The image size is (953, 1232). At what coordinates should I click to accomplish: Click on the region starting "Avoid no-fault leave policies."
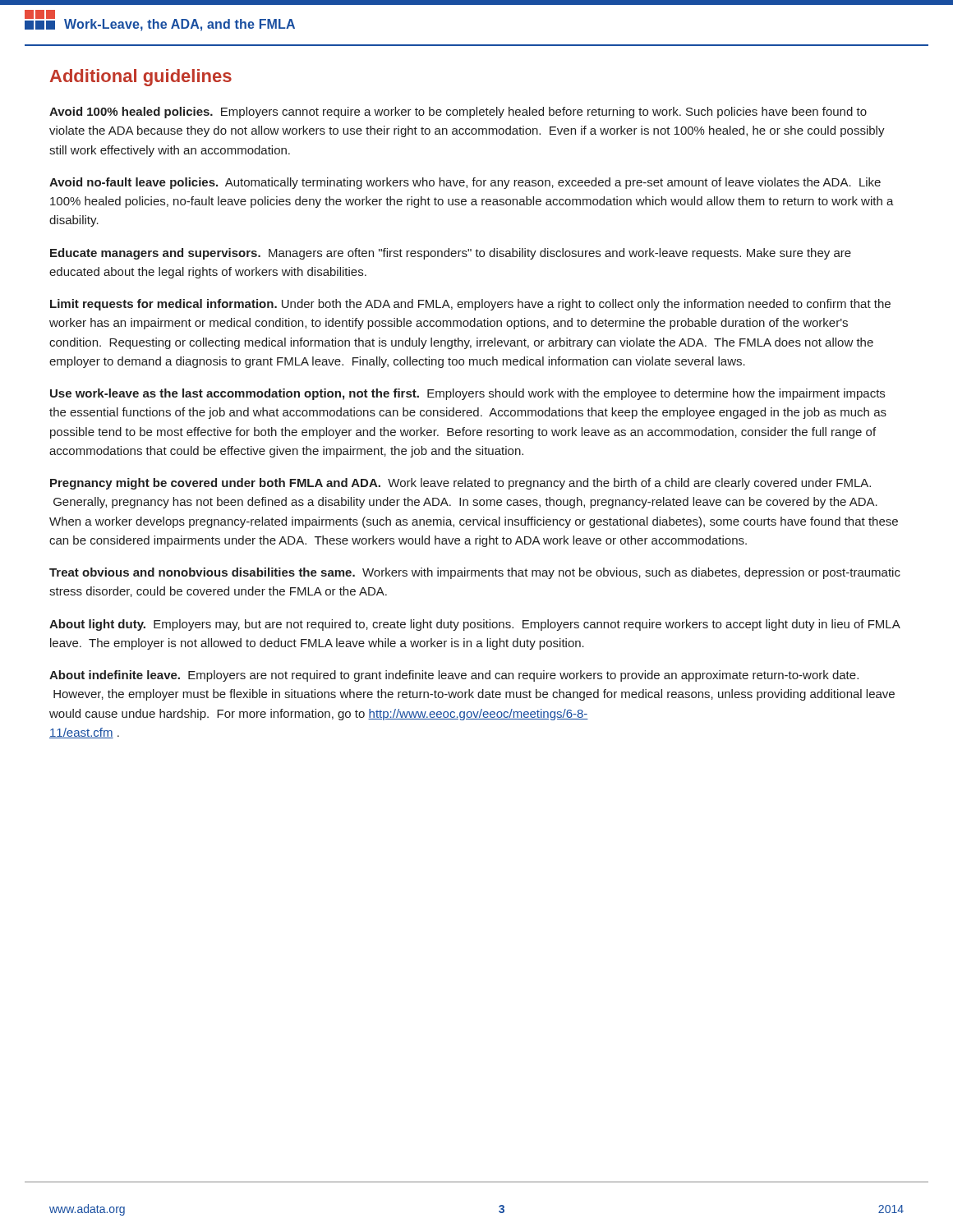471,201
